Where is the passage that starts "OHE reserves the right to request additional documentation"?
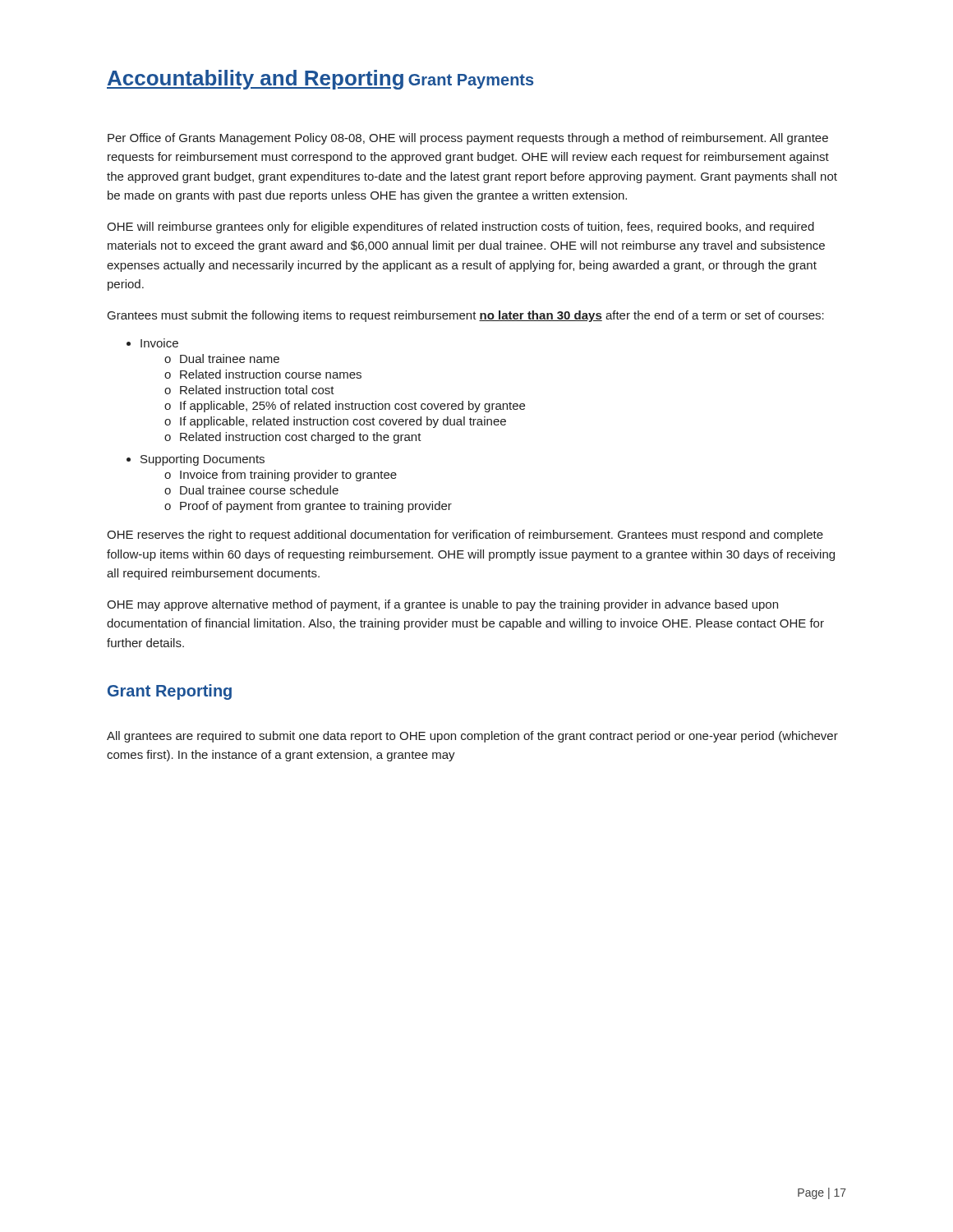Image resolution: width=953 pixels, height=1232 pixels. pos(476,554)
